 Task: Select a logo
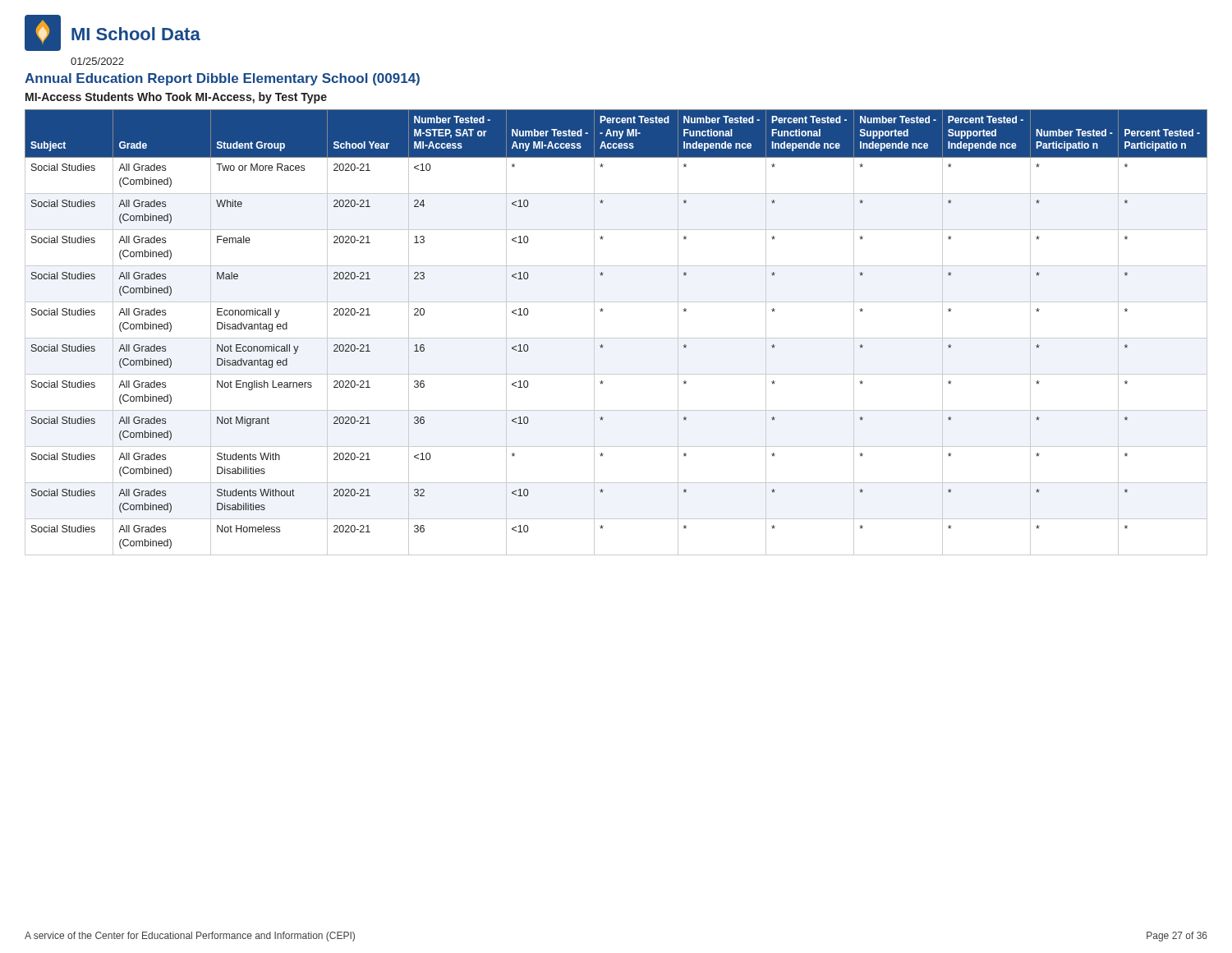tap(43, 34)
